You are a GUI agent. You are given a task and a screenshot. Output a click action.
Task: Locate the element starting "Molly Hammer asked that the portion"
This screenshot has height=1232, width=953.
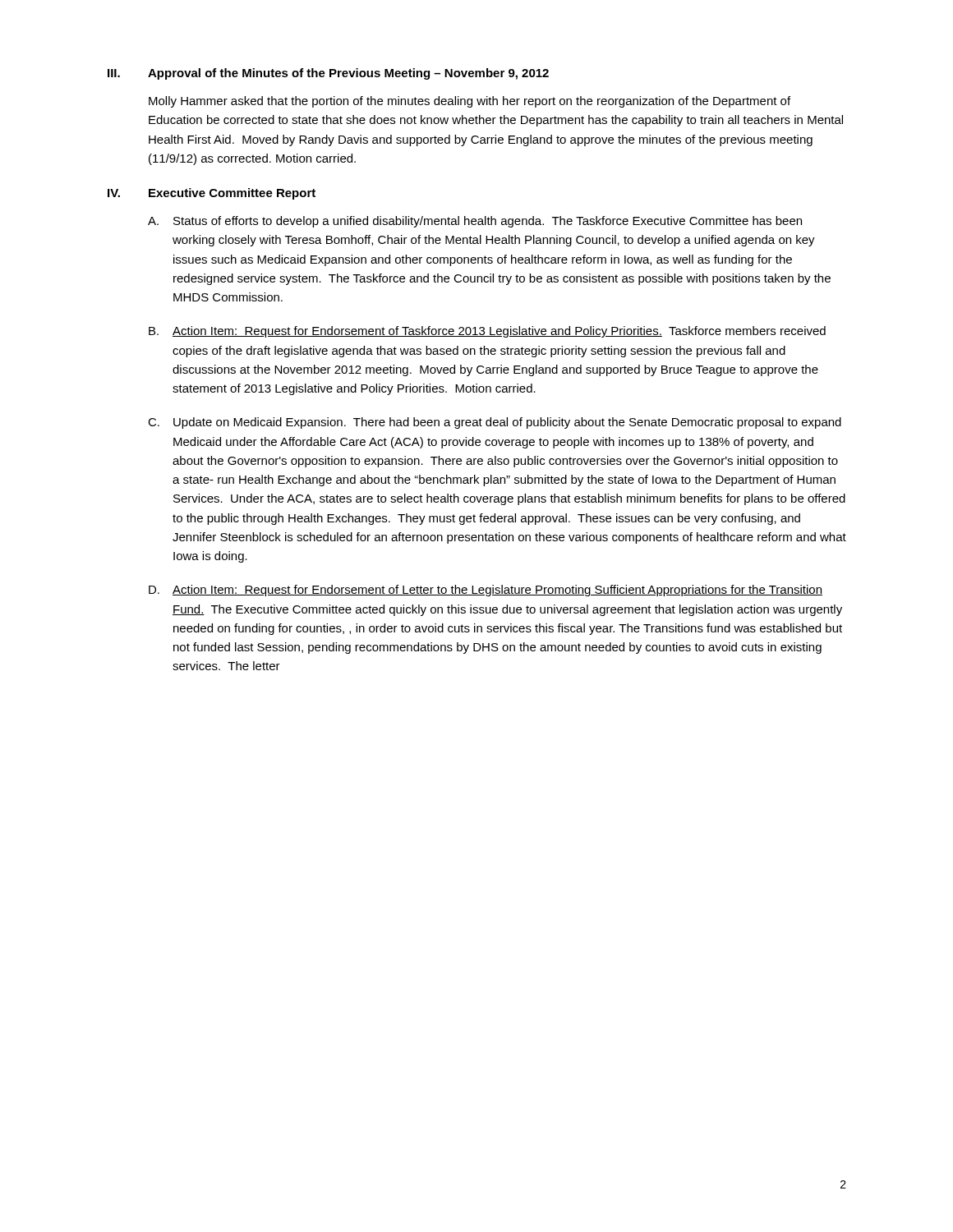pos(496,129)
